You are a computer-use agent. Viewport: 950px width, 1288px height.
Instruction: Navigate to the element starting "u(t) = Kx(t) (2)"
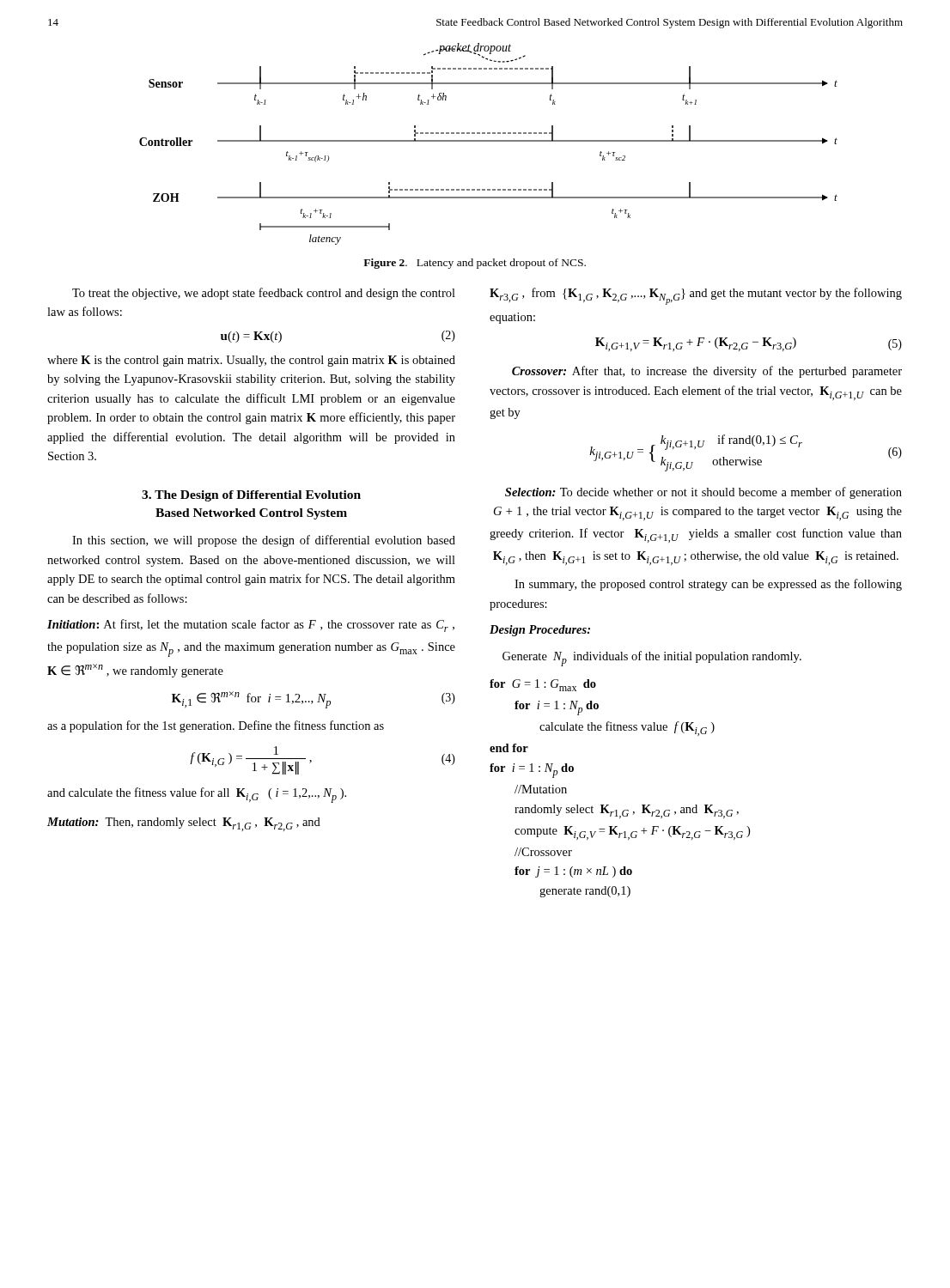click(261, 337)
